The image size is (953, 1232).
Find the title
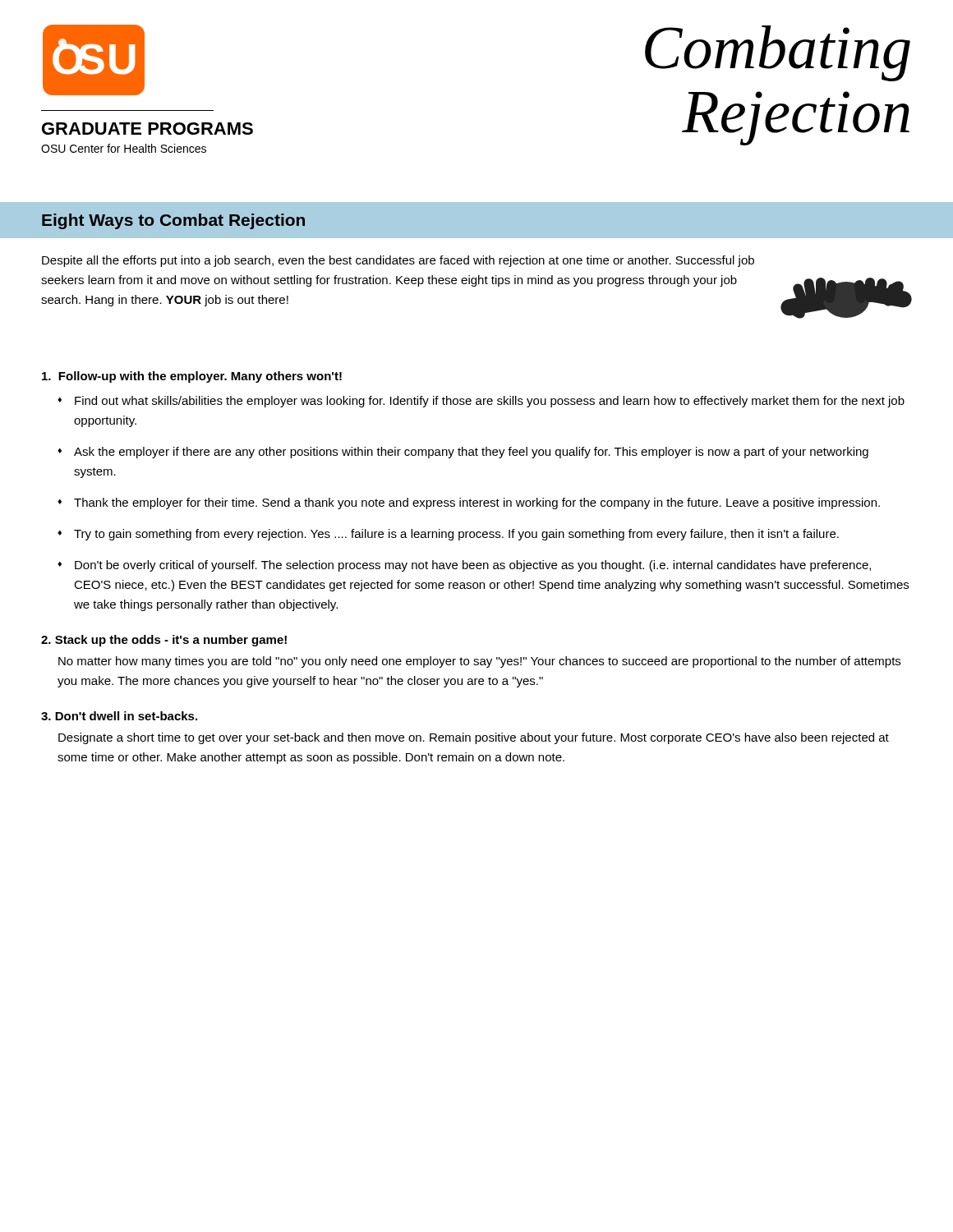coord(777,80)
